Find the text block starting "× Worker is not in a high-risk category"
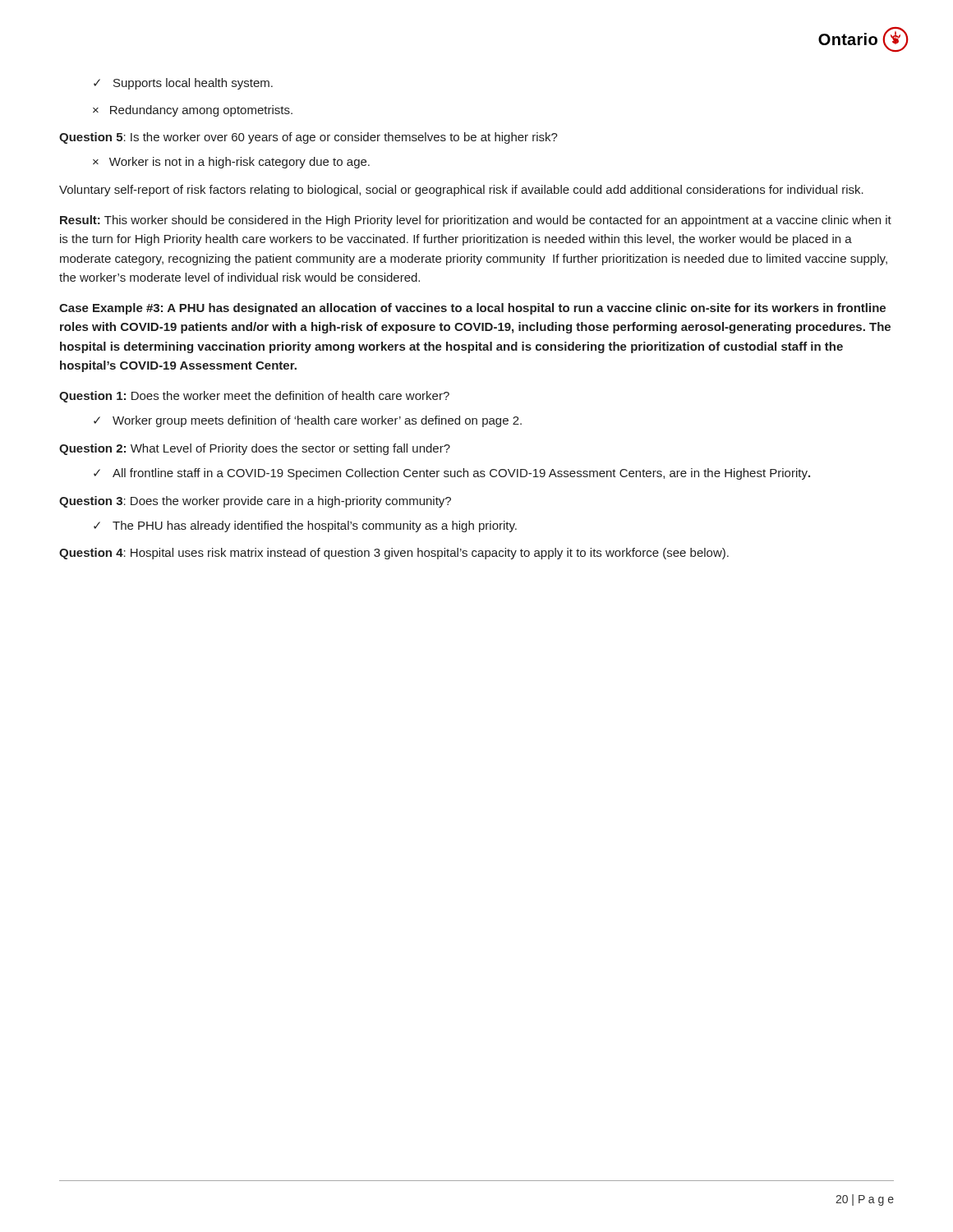Screen dimensions: 1232x953 [x=231, y=162]
